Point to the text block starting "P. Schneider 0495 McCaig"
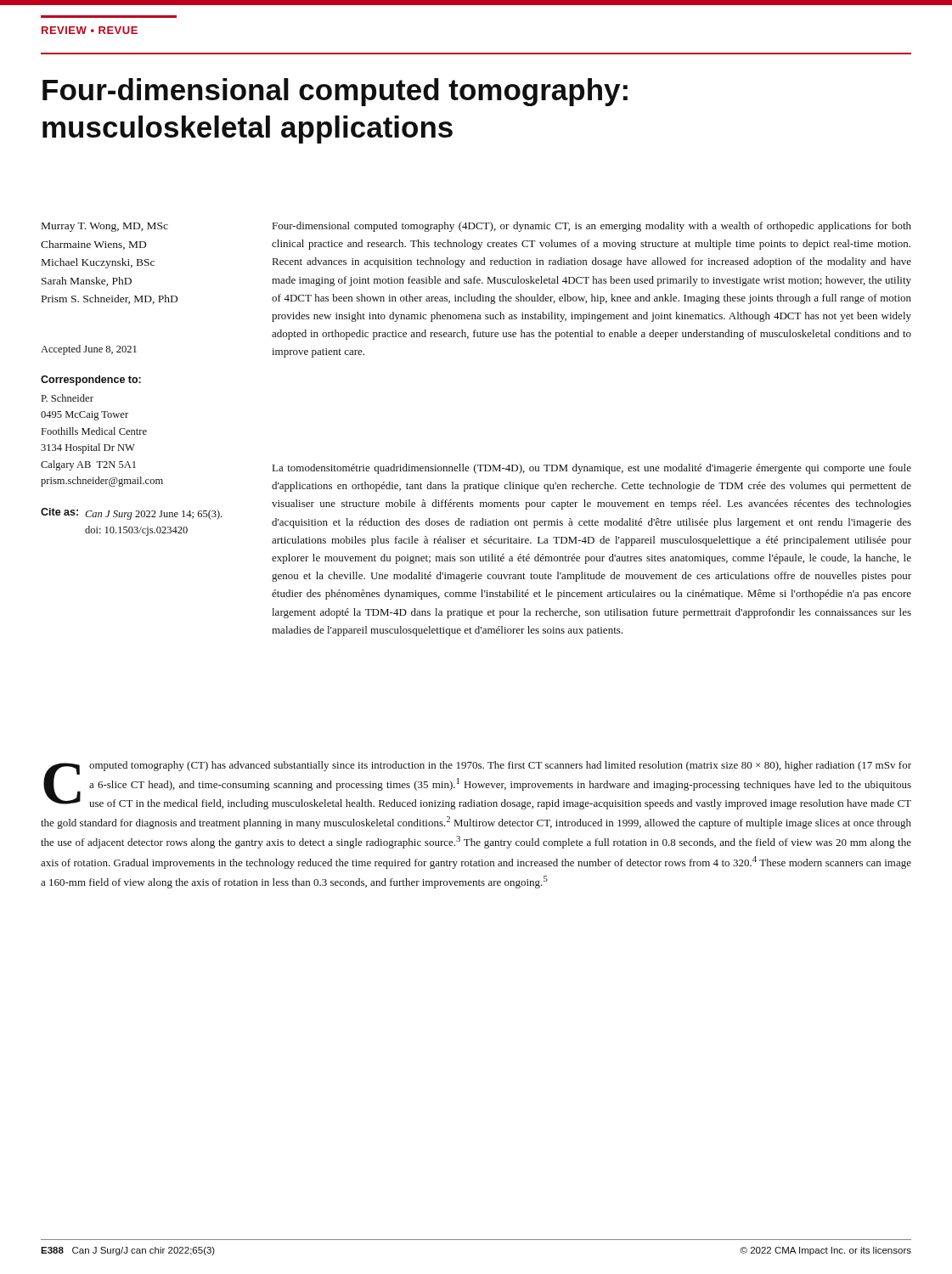This screenshot has width=952, height=1274. (x=102, y=439)
